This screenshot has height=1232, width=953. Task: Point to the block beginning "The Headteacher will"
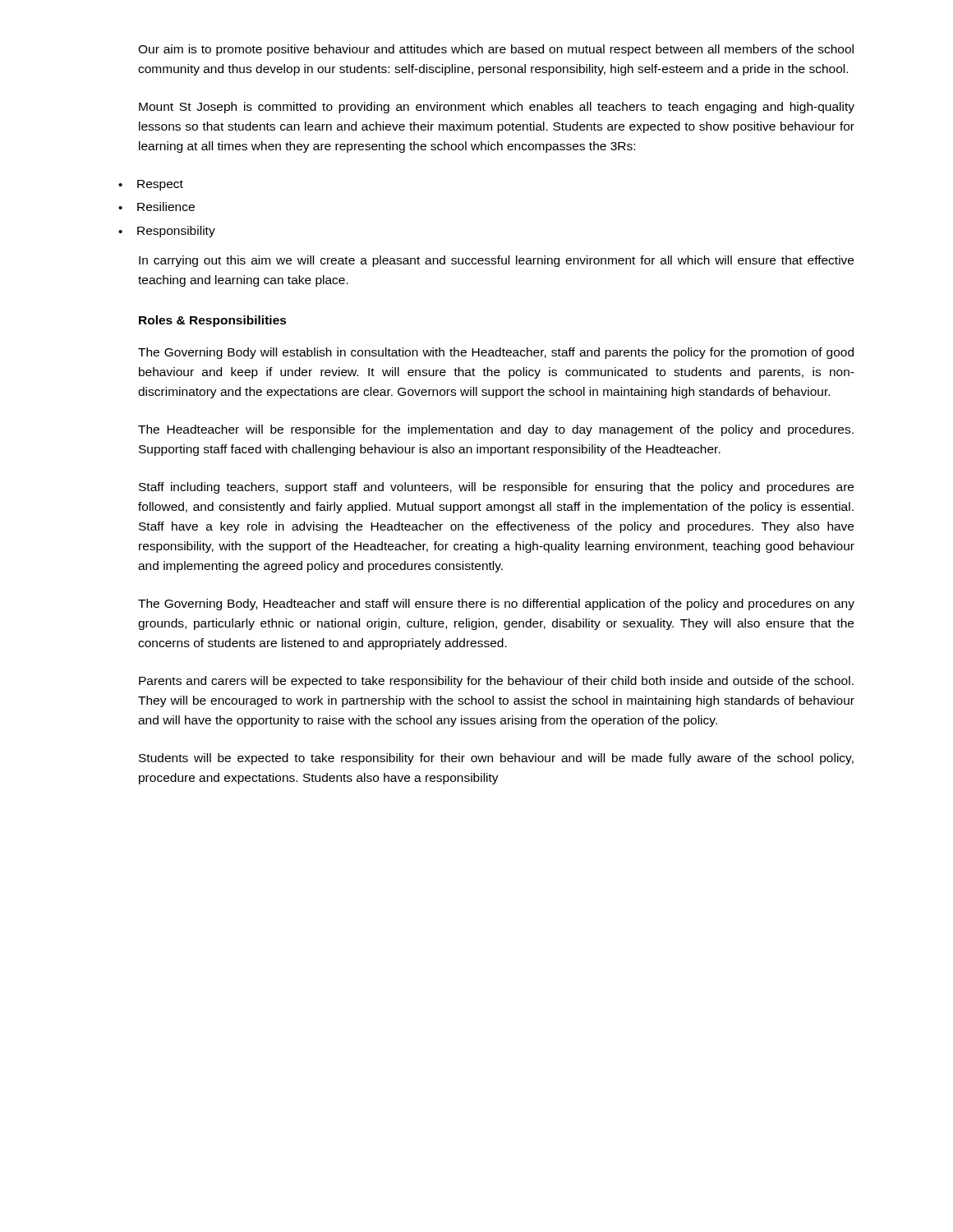(496, 439)
